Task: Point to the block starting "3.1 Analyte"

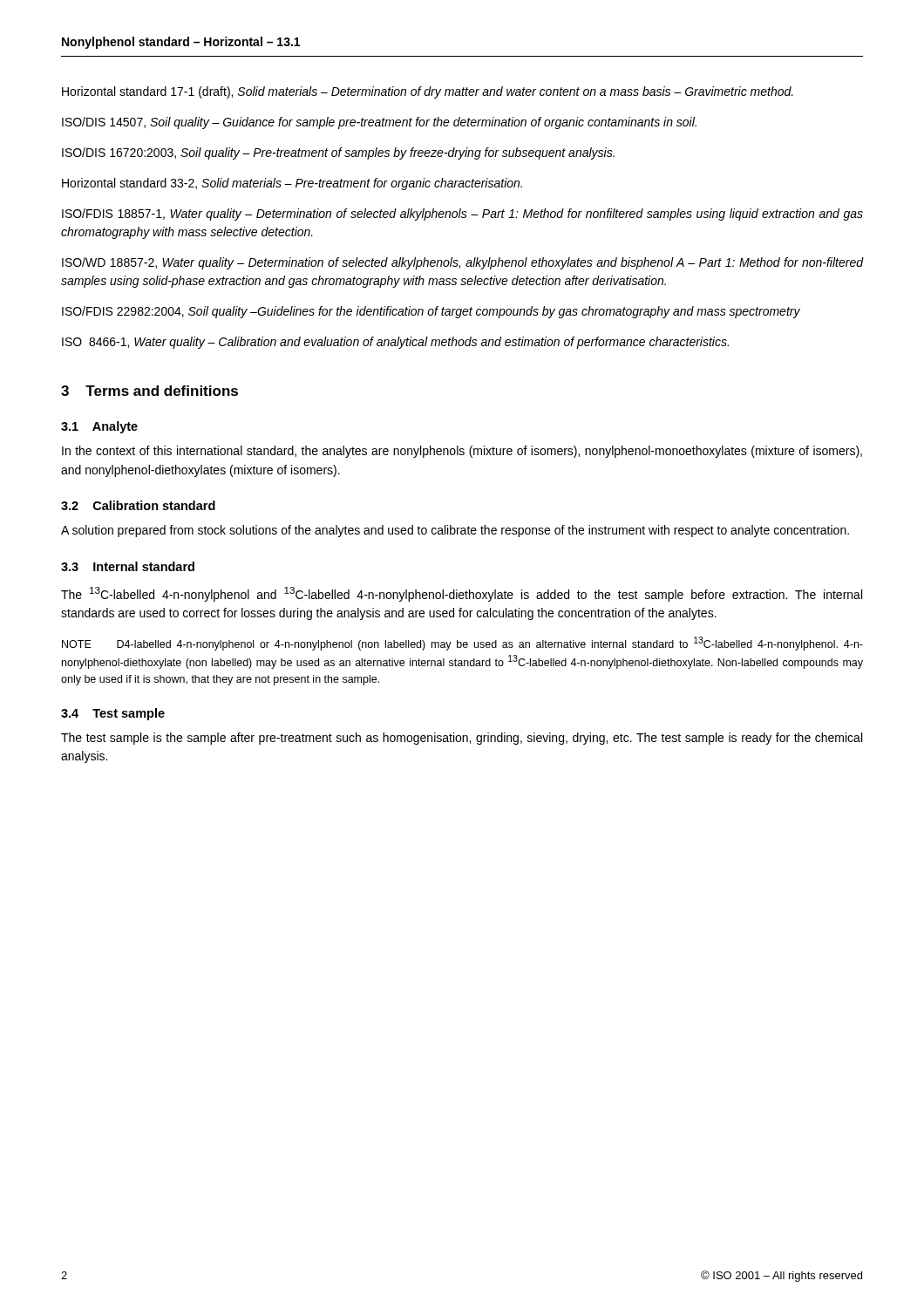Action: click(x=99, y=426)
